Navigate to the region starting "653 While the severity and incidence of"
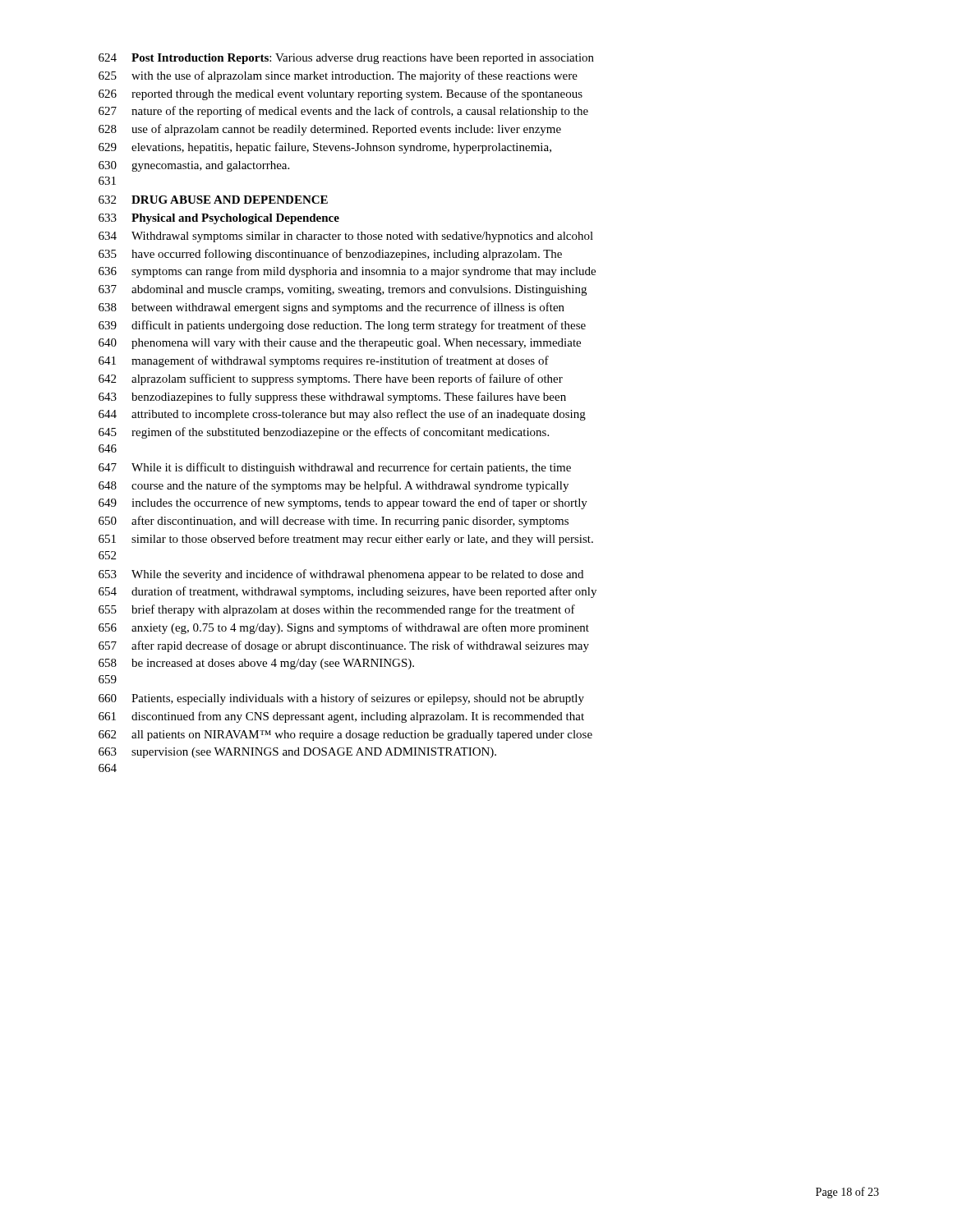 point(476,619)
